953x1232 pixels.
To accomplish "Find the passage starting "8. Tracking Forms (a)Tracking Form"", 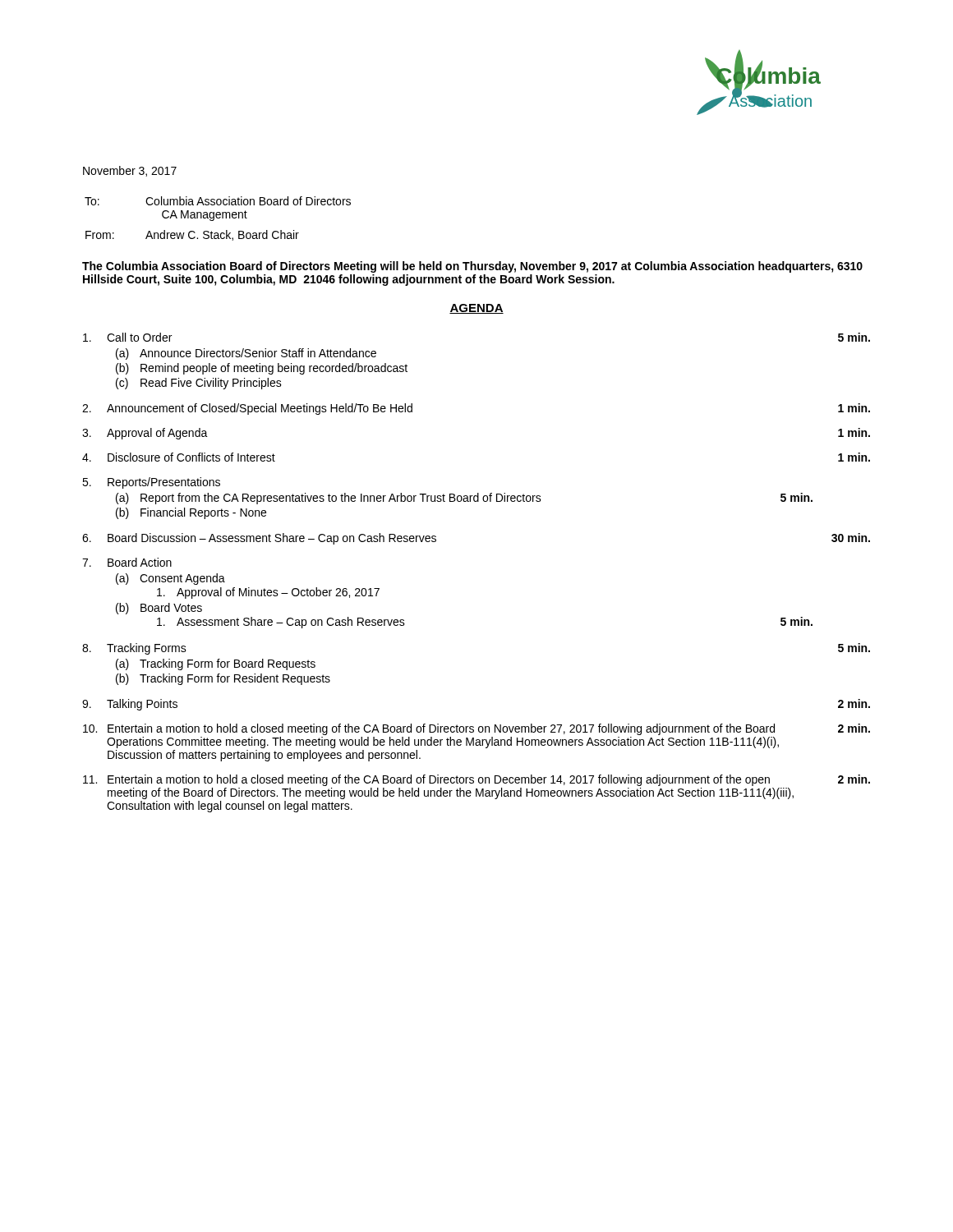I will [146, 648].
